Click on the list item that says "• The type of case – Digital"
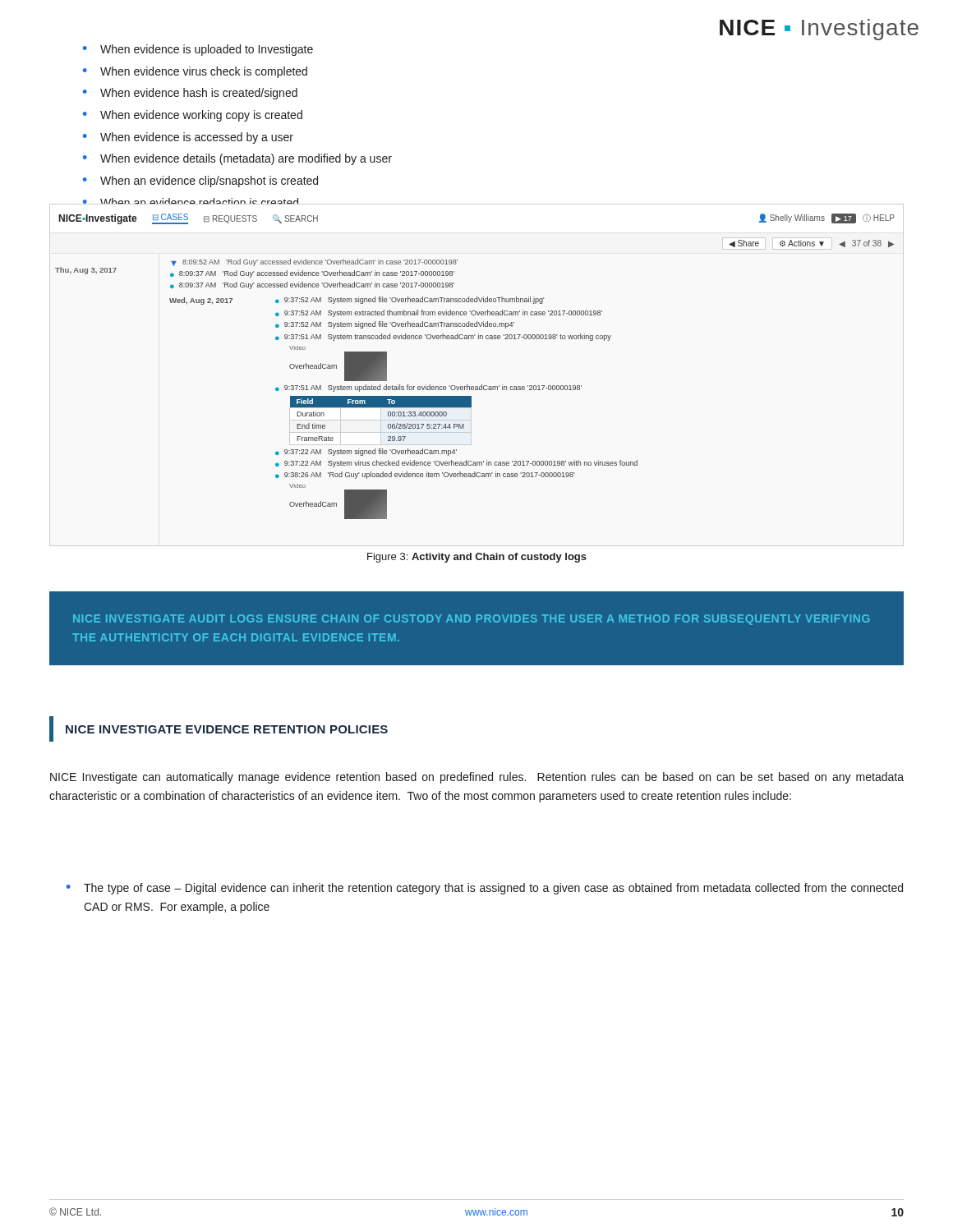Image resolution: width=953 pixels, height=1232 pixels. point(485,898)
